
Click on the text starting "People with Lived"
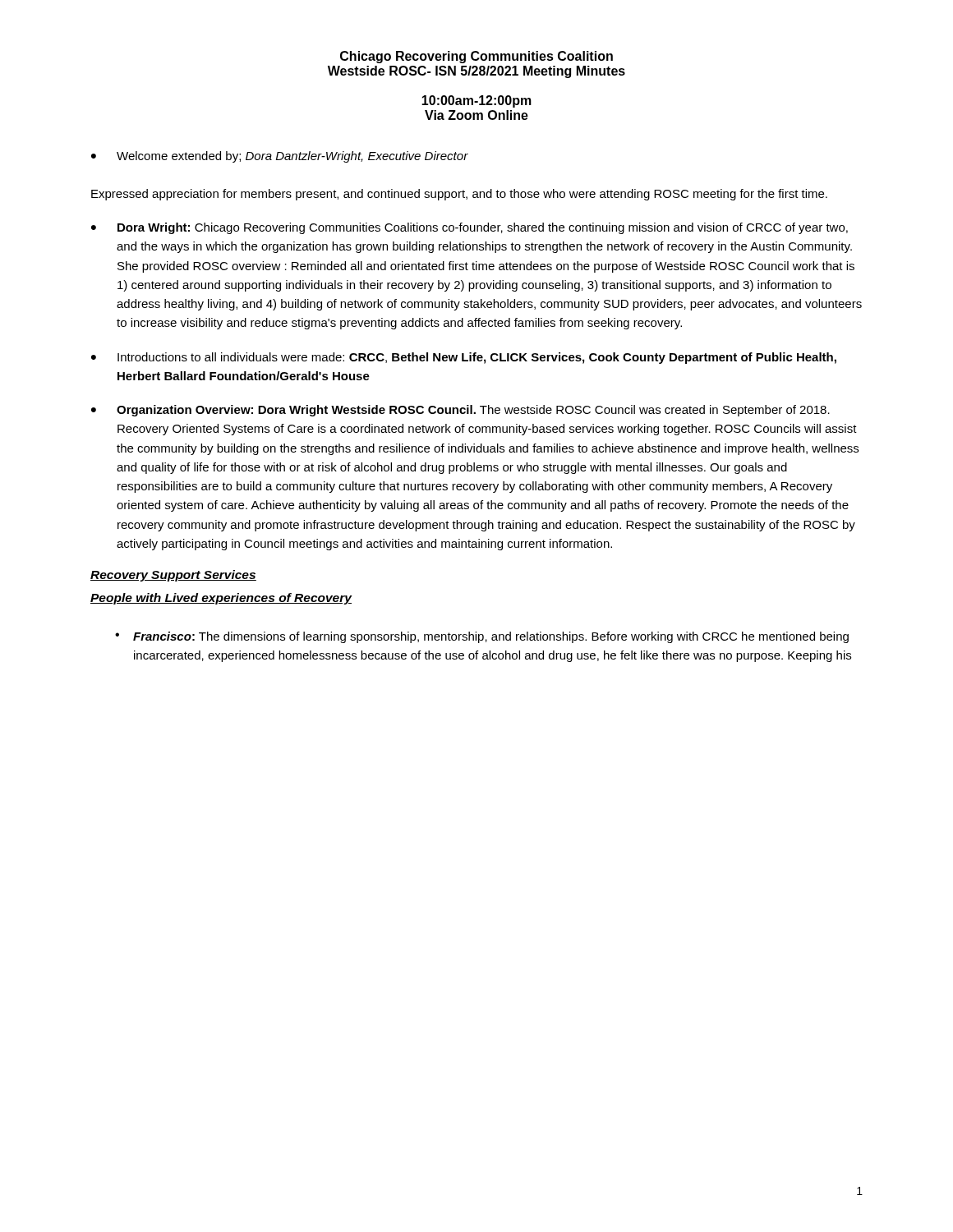[x=221, y=598]
